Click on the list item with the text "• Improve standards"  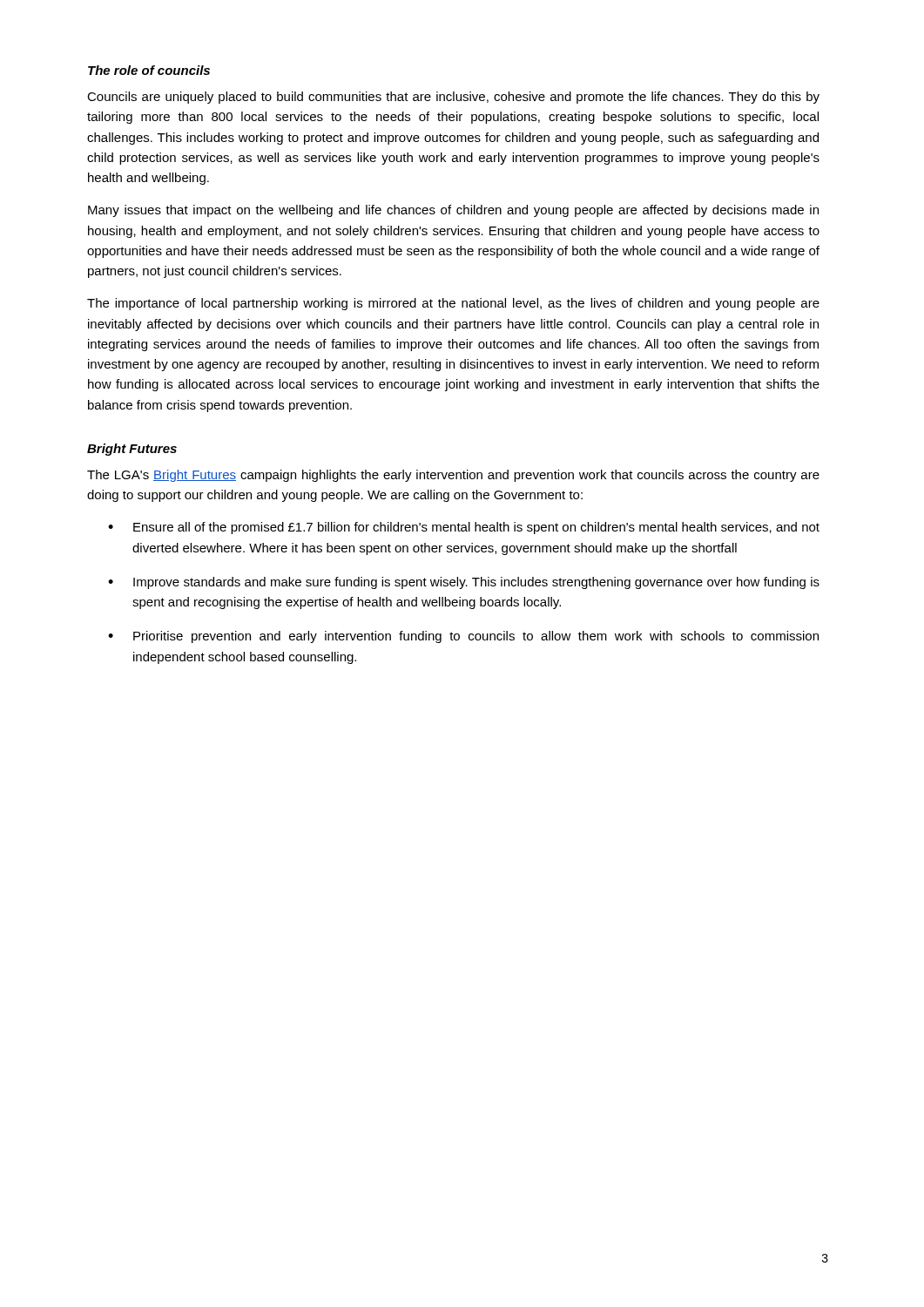464,592
